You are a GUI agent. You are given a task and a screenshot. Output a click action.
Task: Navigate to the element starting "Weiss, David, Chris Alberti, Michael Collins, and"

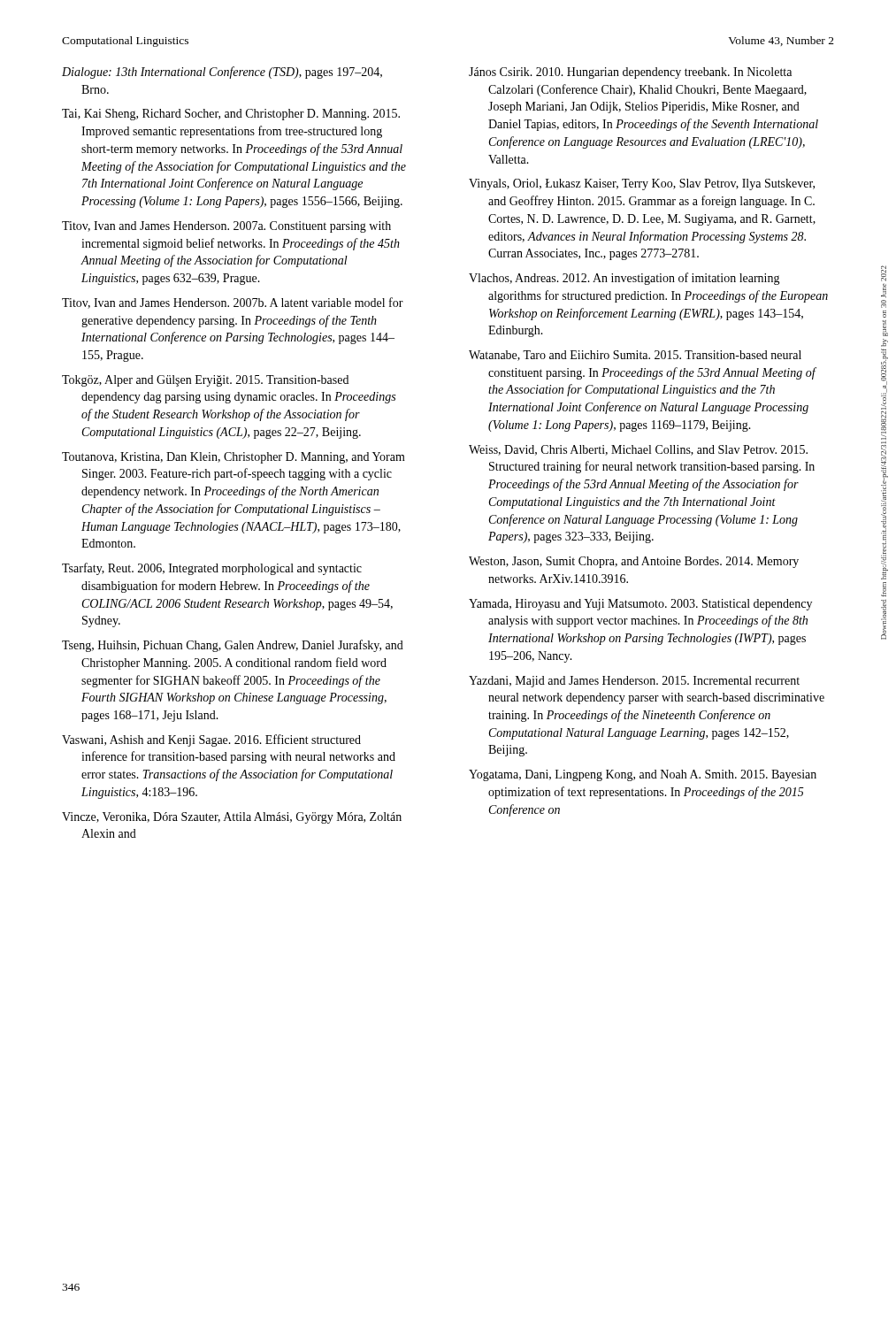coord(642,493)
